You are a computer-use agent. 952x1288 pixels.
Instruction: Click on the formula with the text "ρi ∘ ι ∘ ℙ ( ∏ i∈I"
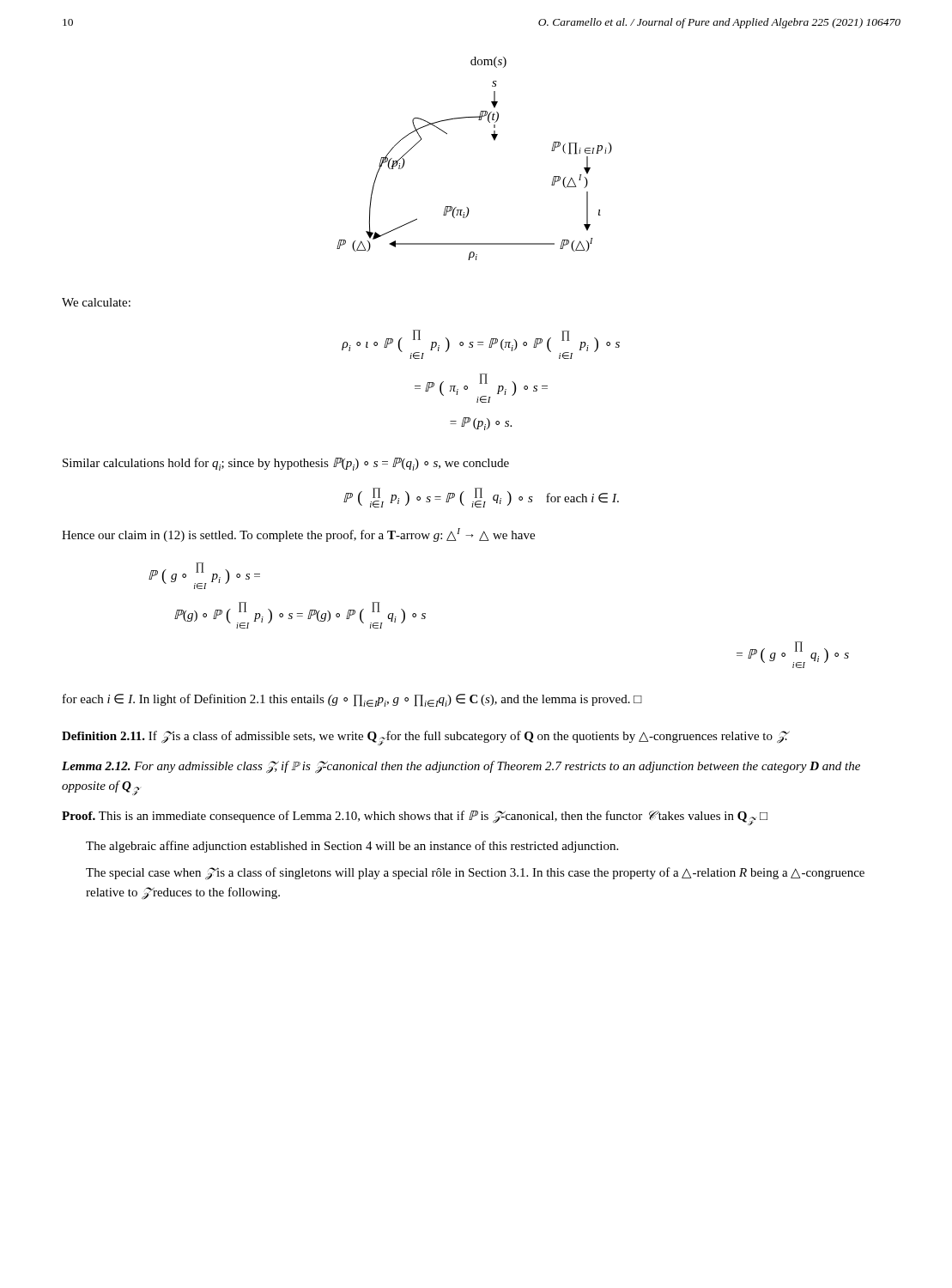coord(481,379)
